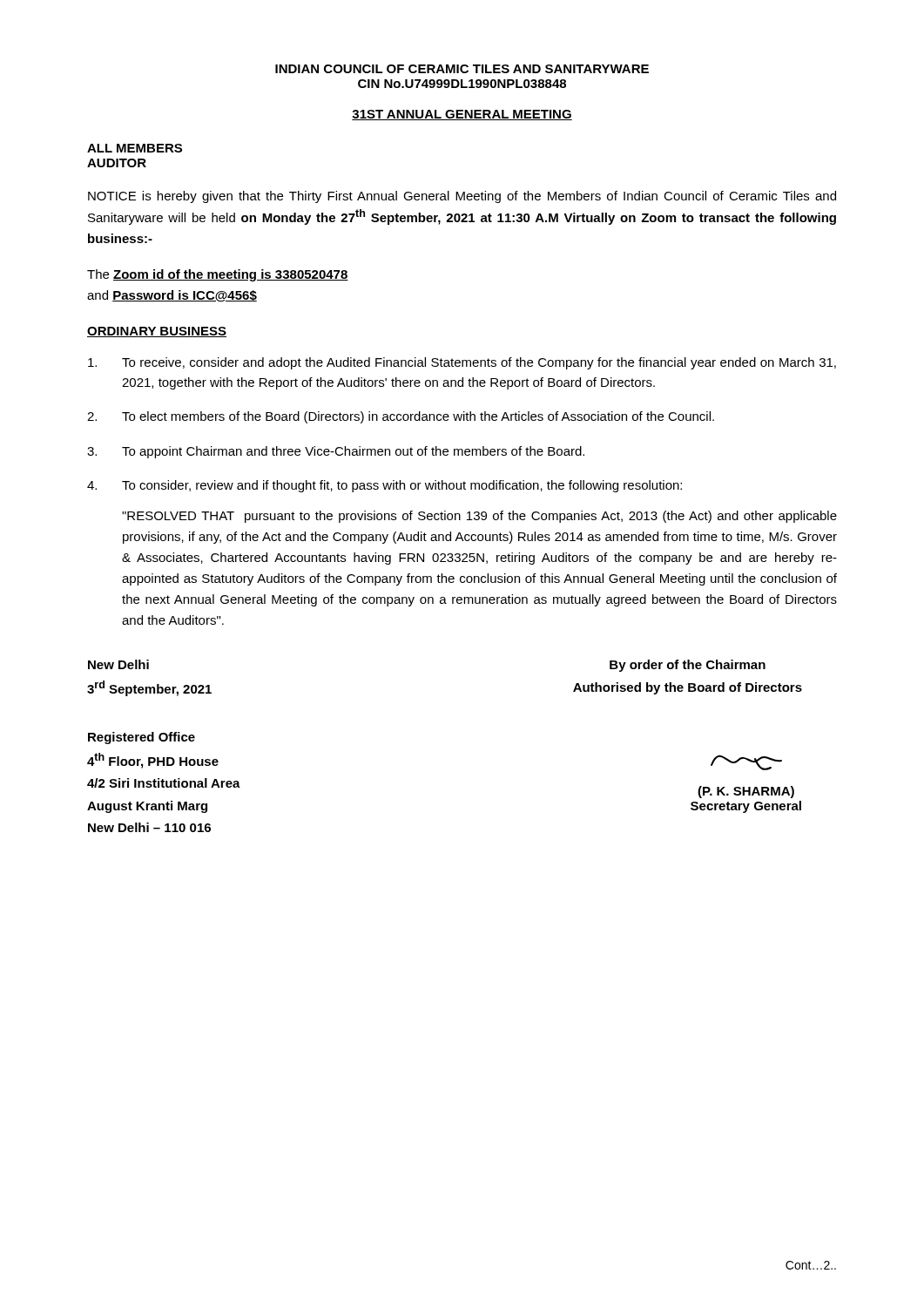Point to the element starting "31ST ANNUAL GENERAL"
This screenshot has width=924, height=1307.
[462, 114]
